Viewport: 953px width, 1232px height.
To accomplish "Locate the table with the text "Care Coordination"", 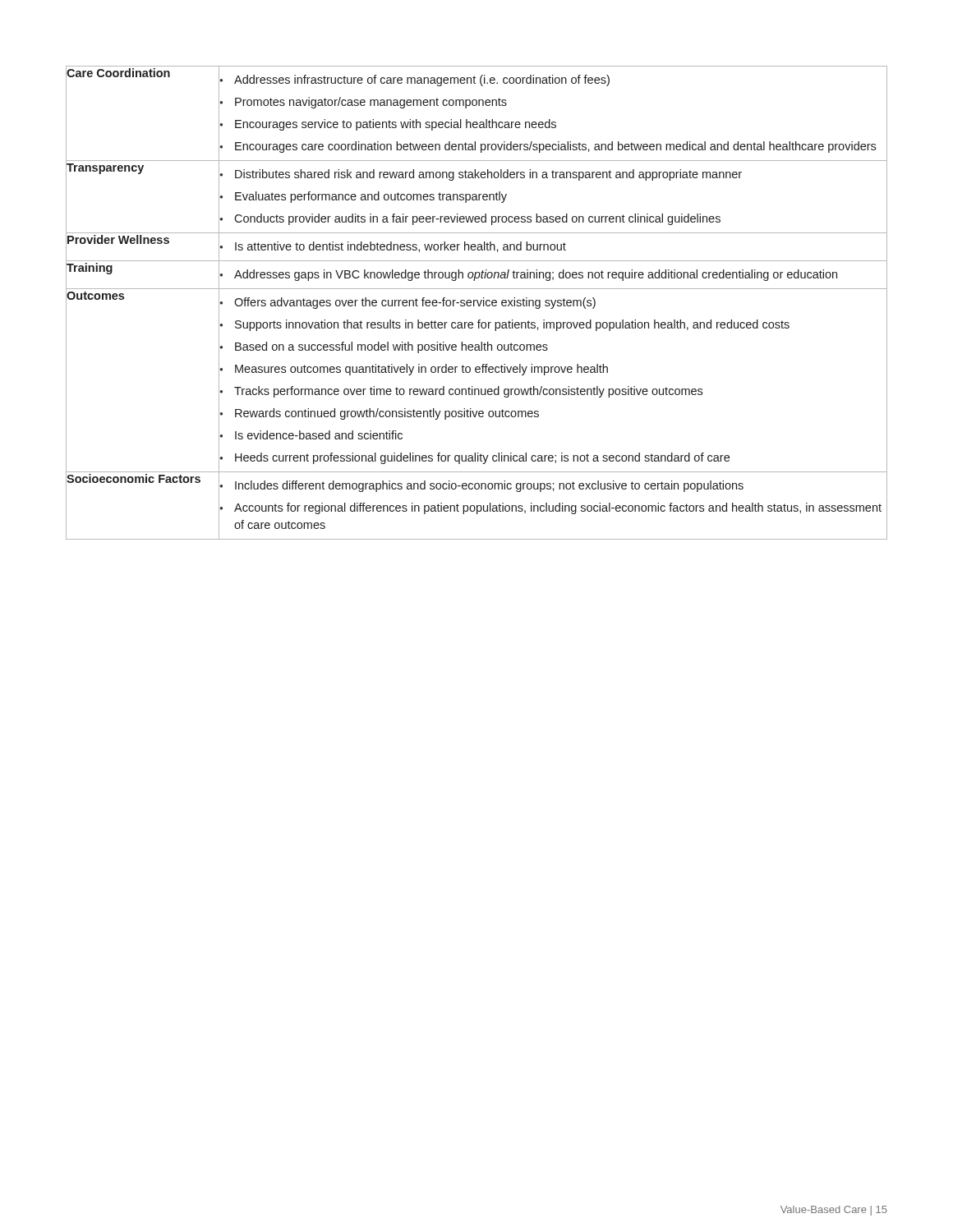I will 476,303.
